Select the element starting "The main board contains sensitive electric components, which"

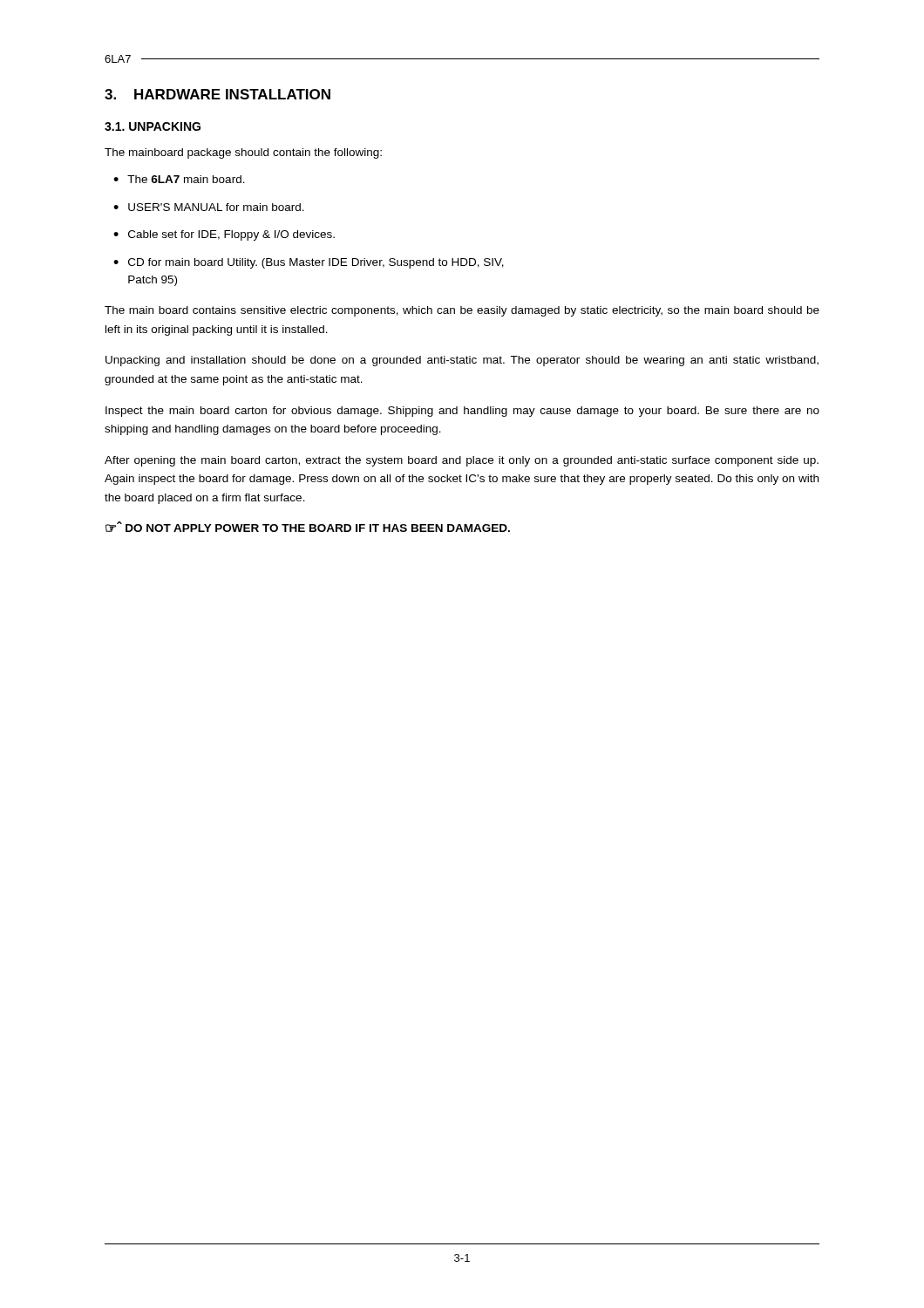pyautogui.click(x=462, y=320)
